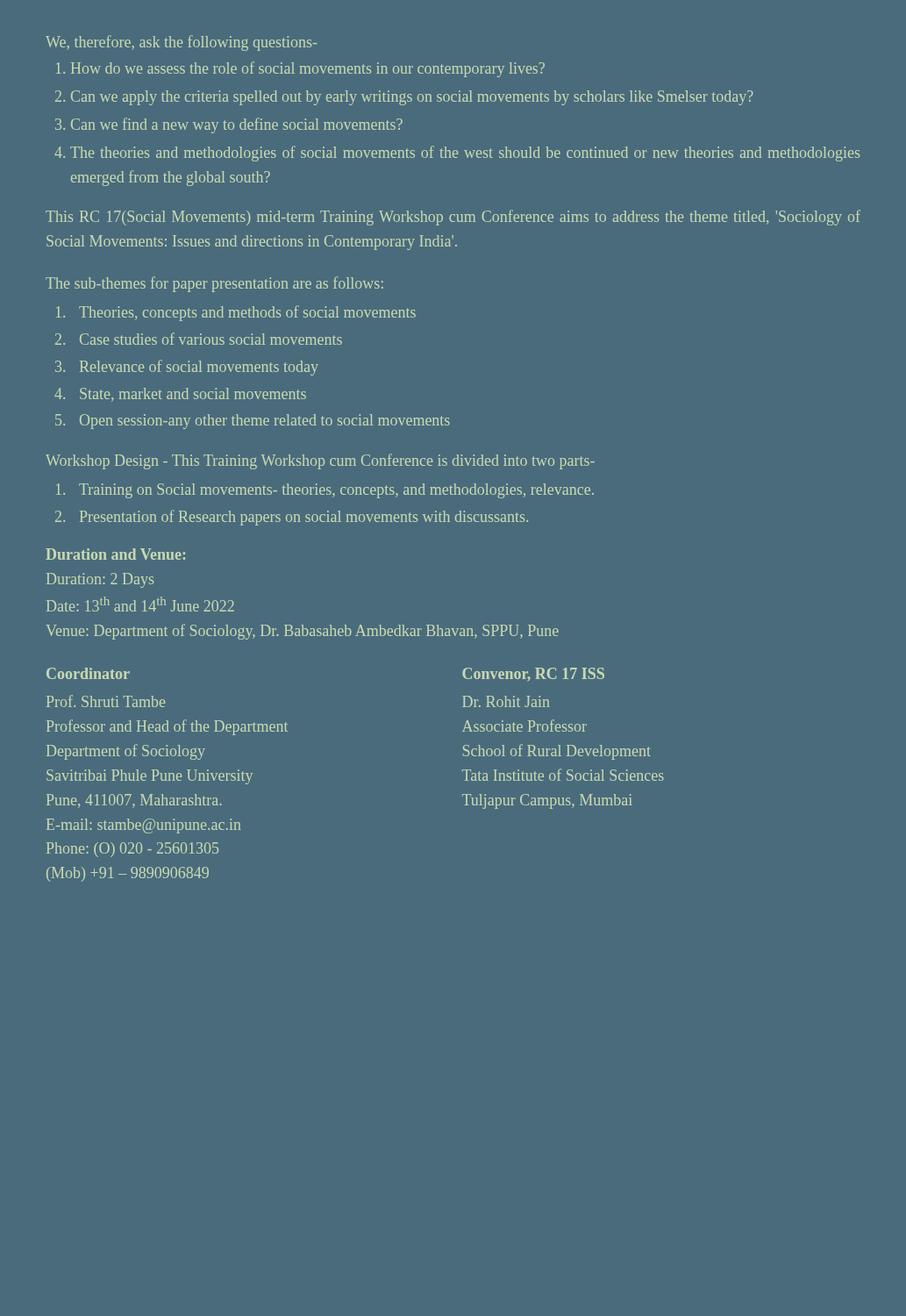
Task: Navigate to the text block starting "Can we apply the criteria spelled"
Action: coord(412,96)
